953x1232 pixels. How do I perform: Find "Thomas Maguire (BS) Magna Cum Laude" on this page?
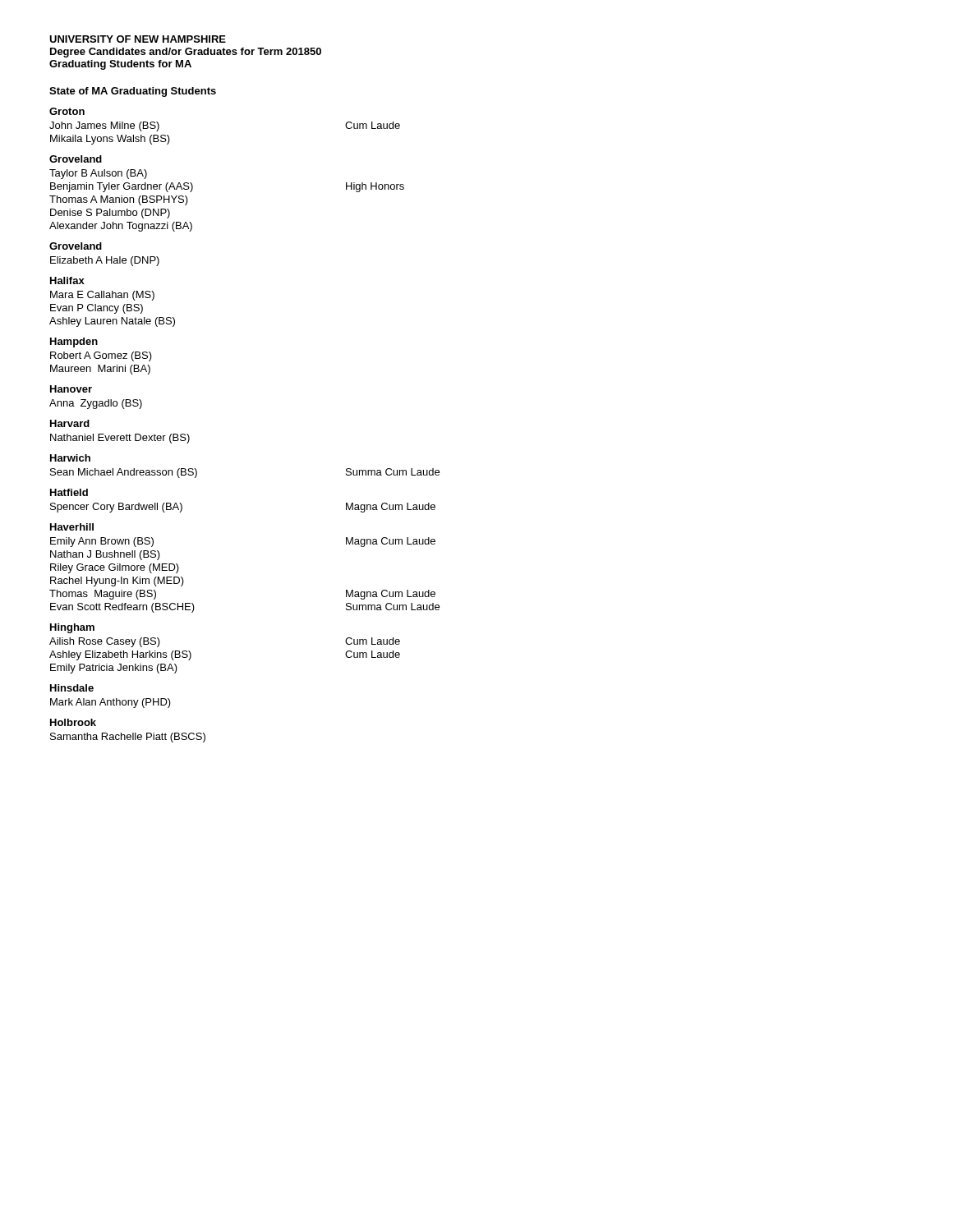click(106, 594)
